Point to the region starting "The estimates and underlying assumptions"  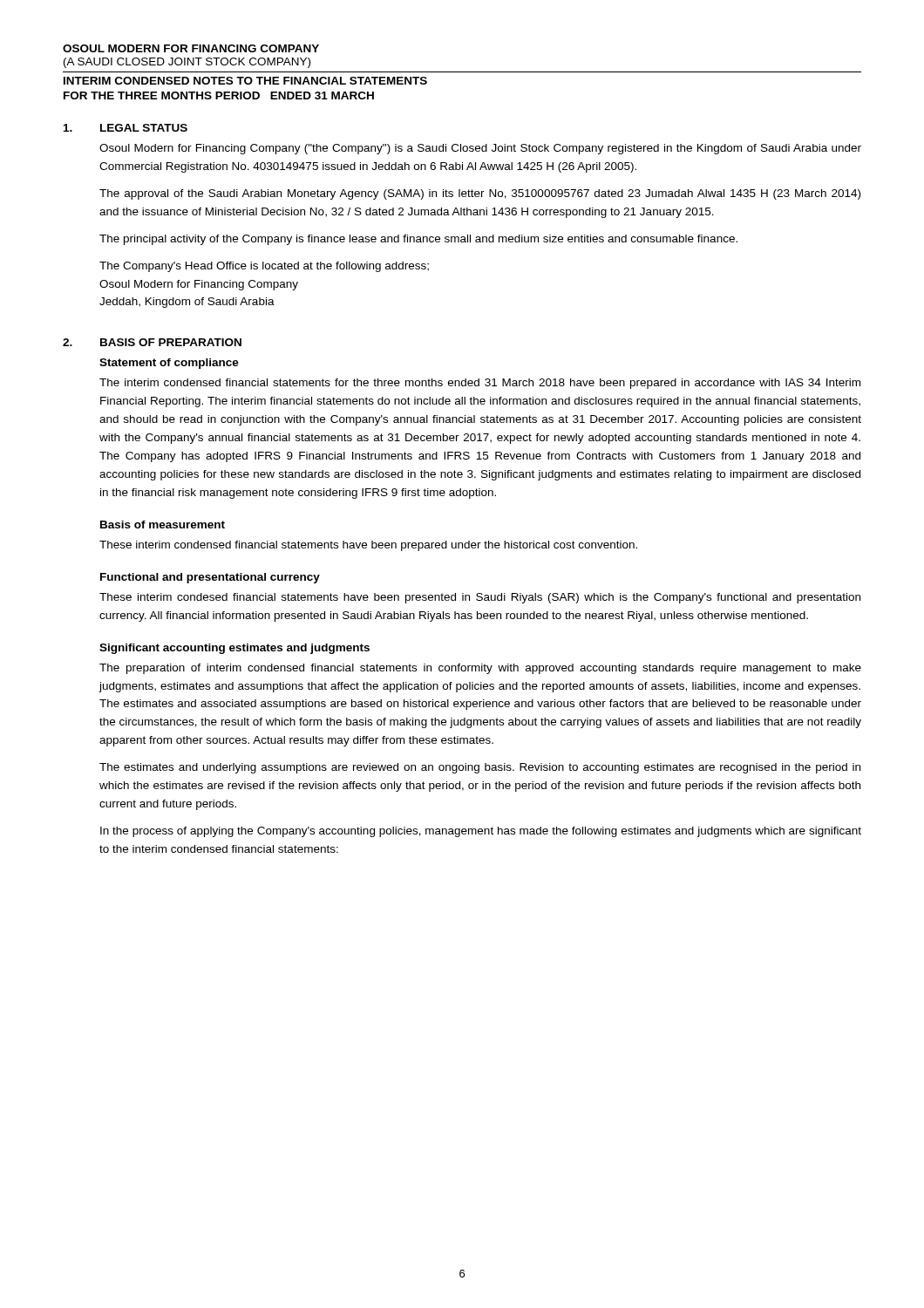pyautogui.click(x=480, y=785)
